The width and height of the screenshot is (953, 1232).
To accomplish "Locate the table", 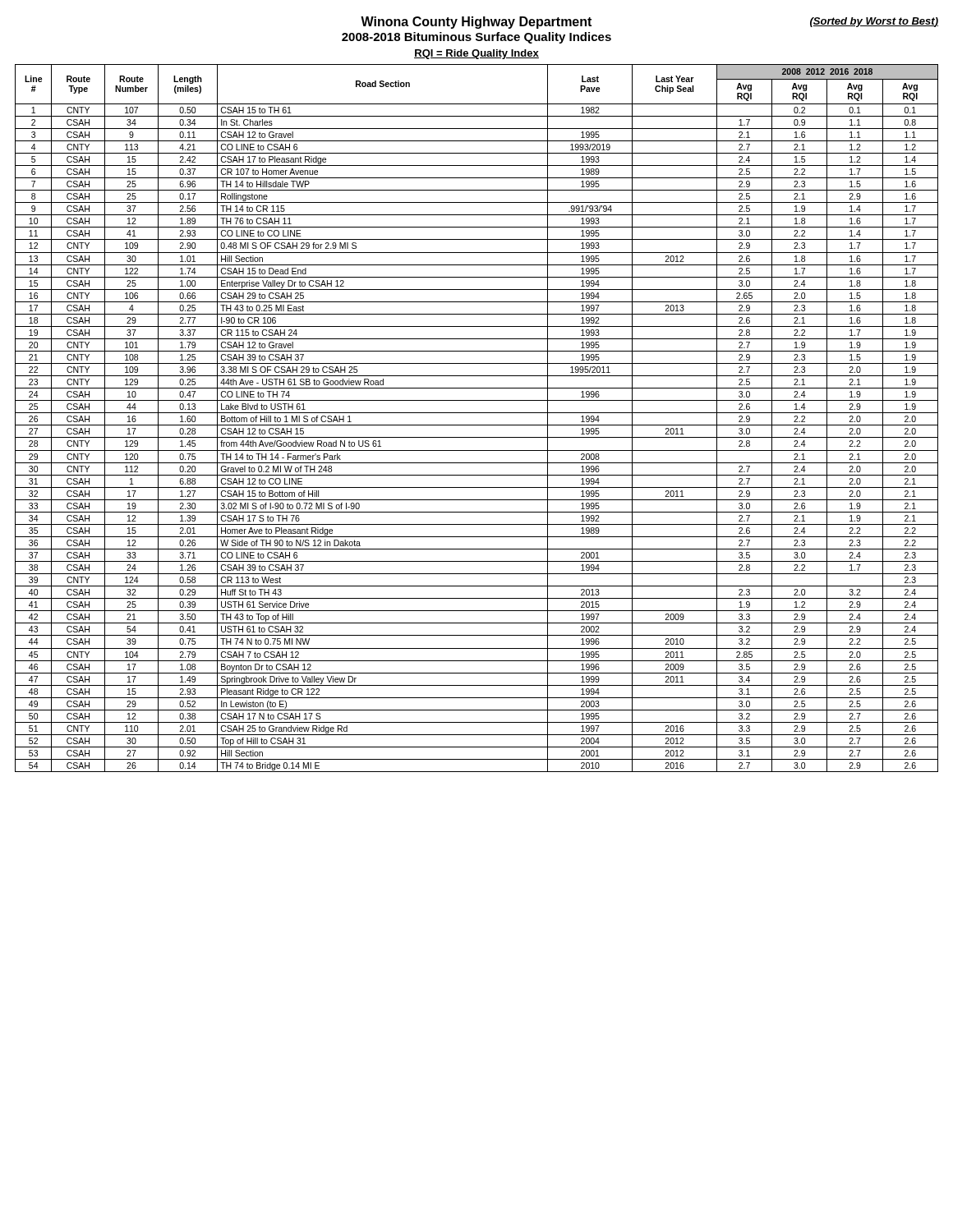I will (x=476, y=418).
